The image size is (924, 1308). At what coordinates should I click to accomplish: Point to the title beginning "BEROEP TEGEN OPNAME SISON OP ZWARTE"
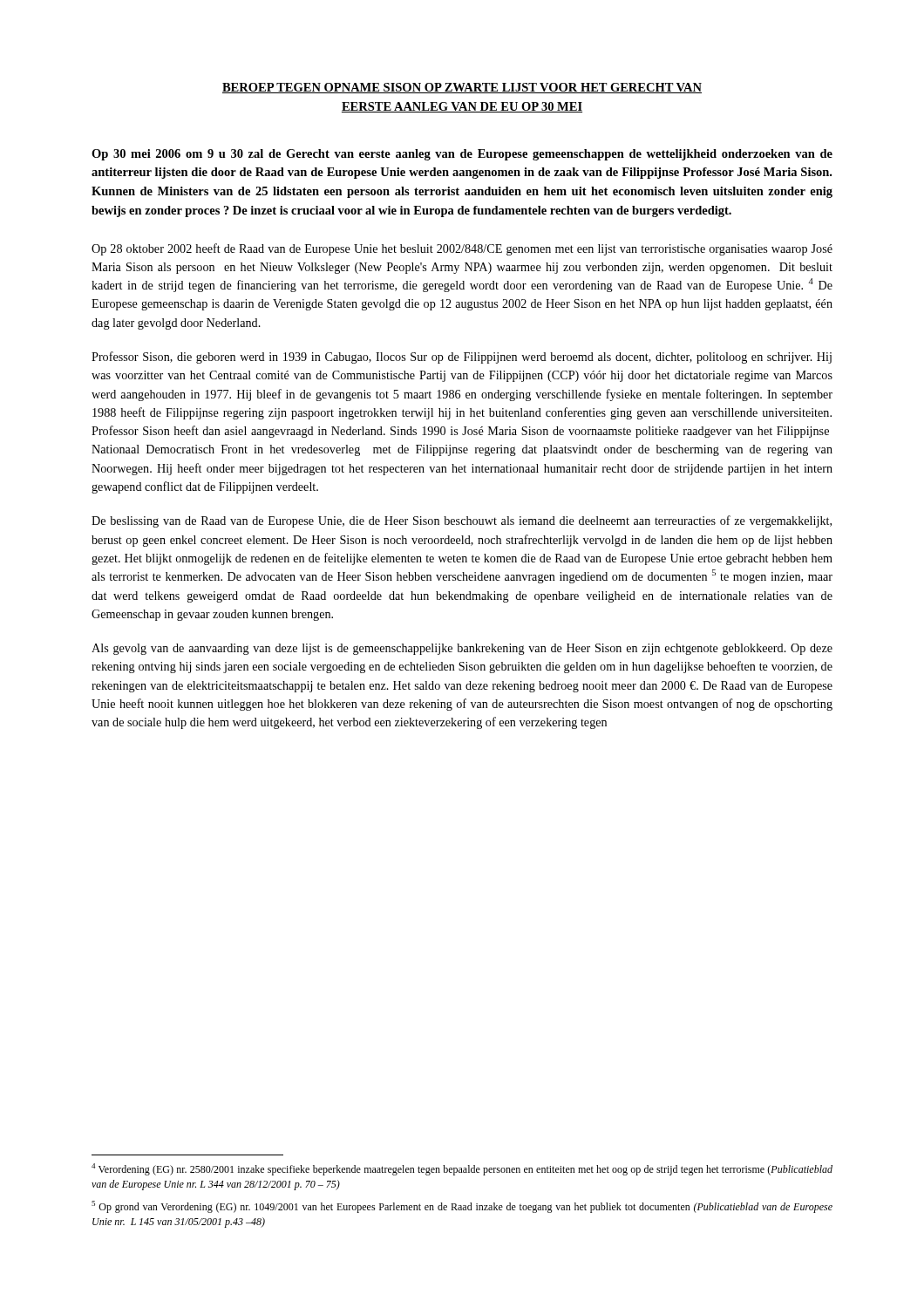click(x=462, y=97)
